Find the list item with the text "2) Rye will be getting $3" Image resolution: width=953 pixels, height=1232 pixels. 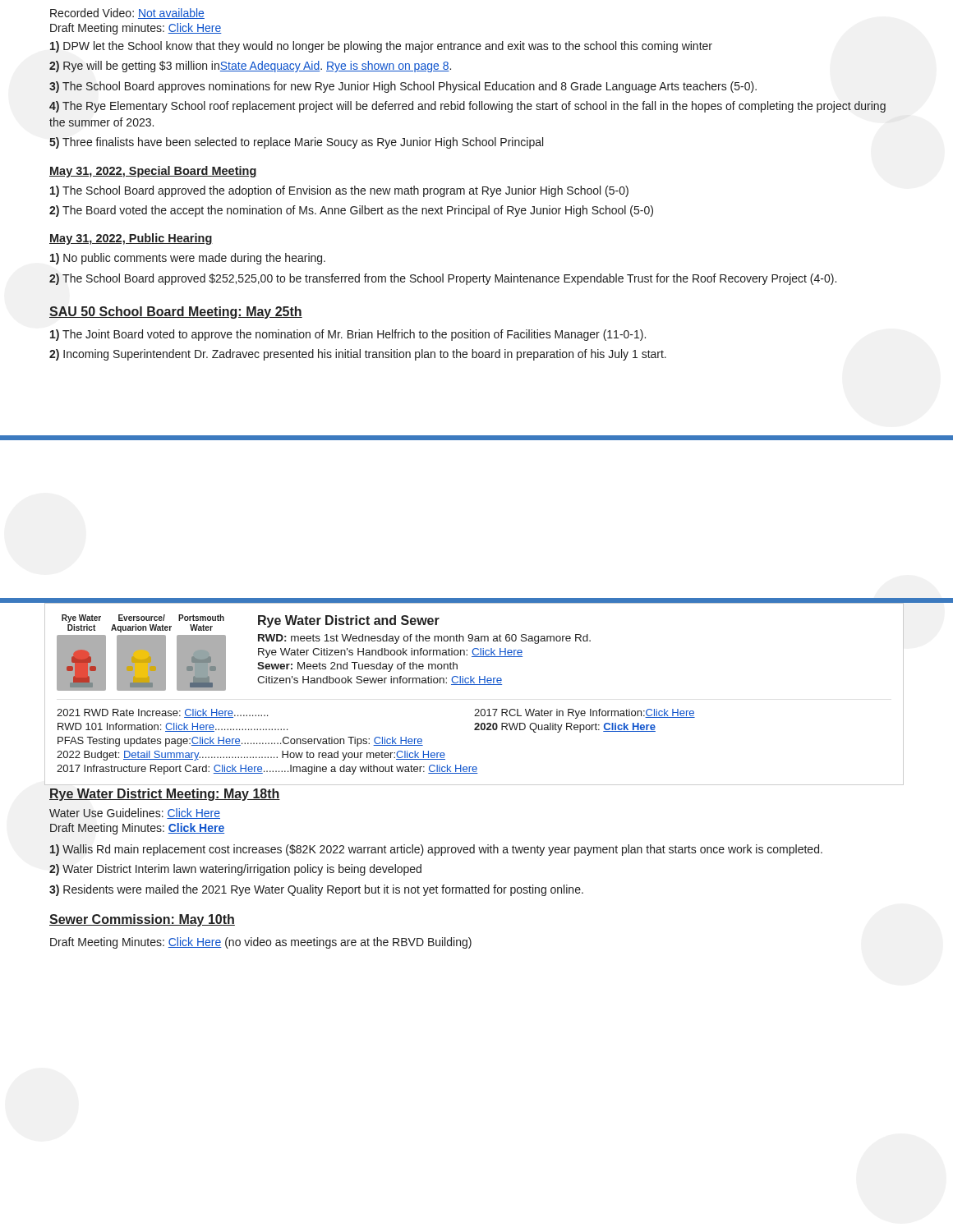pyautogui.click(x=251, y=66)
